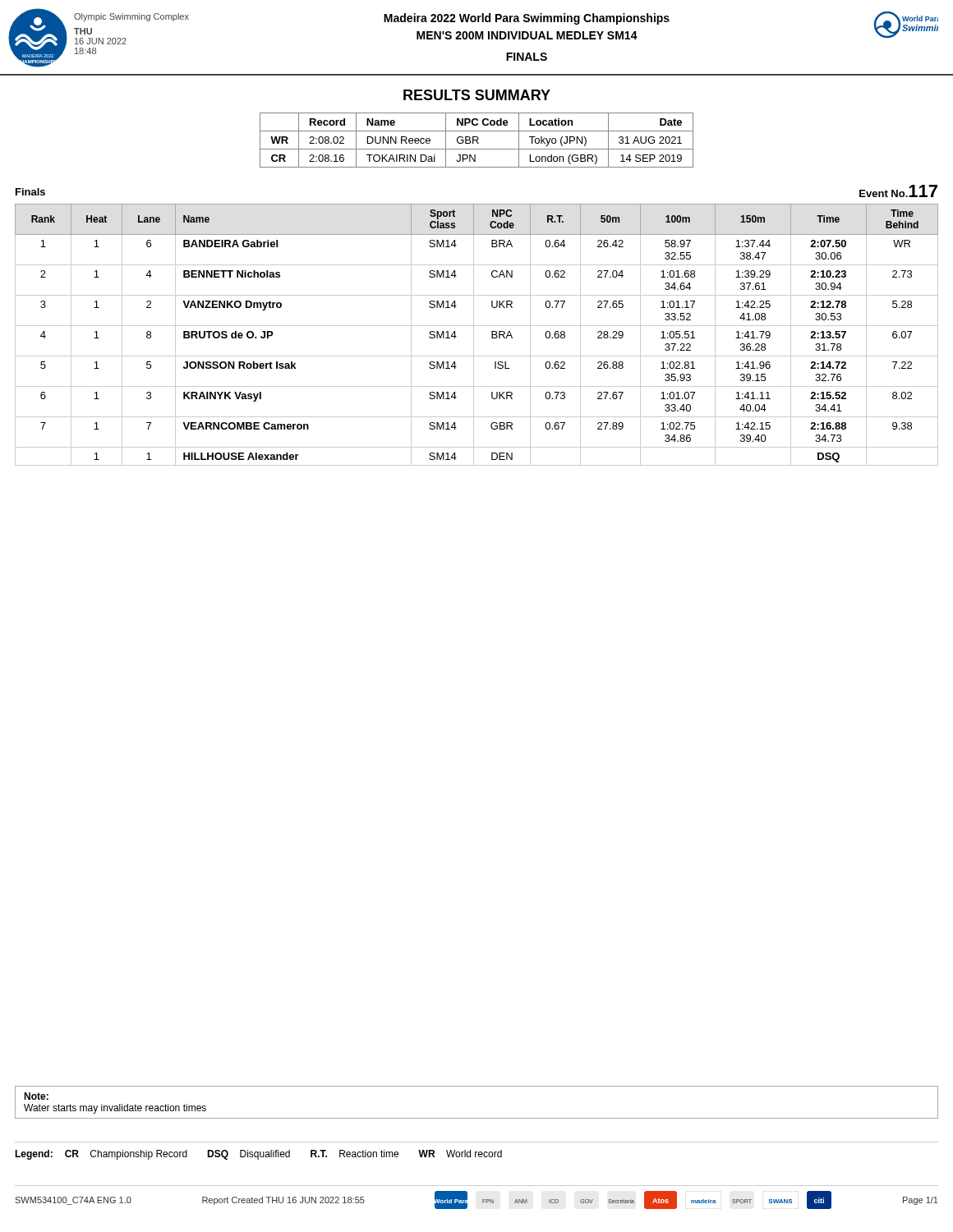Point to "Note: Water starts may invalidate reaction times"
953x1232 pixels.
[115, 1102]
